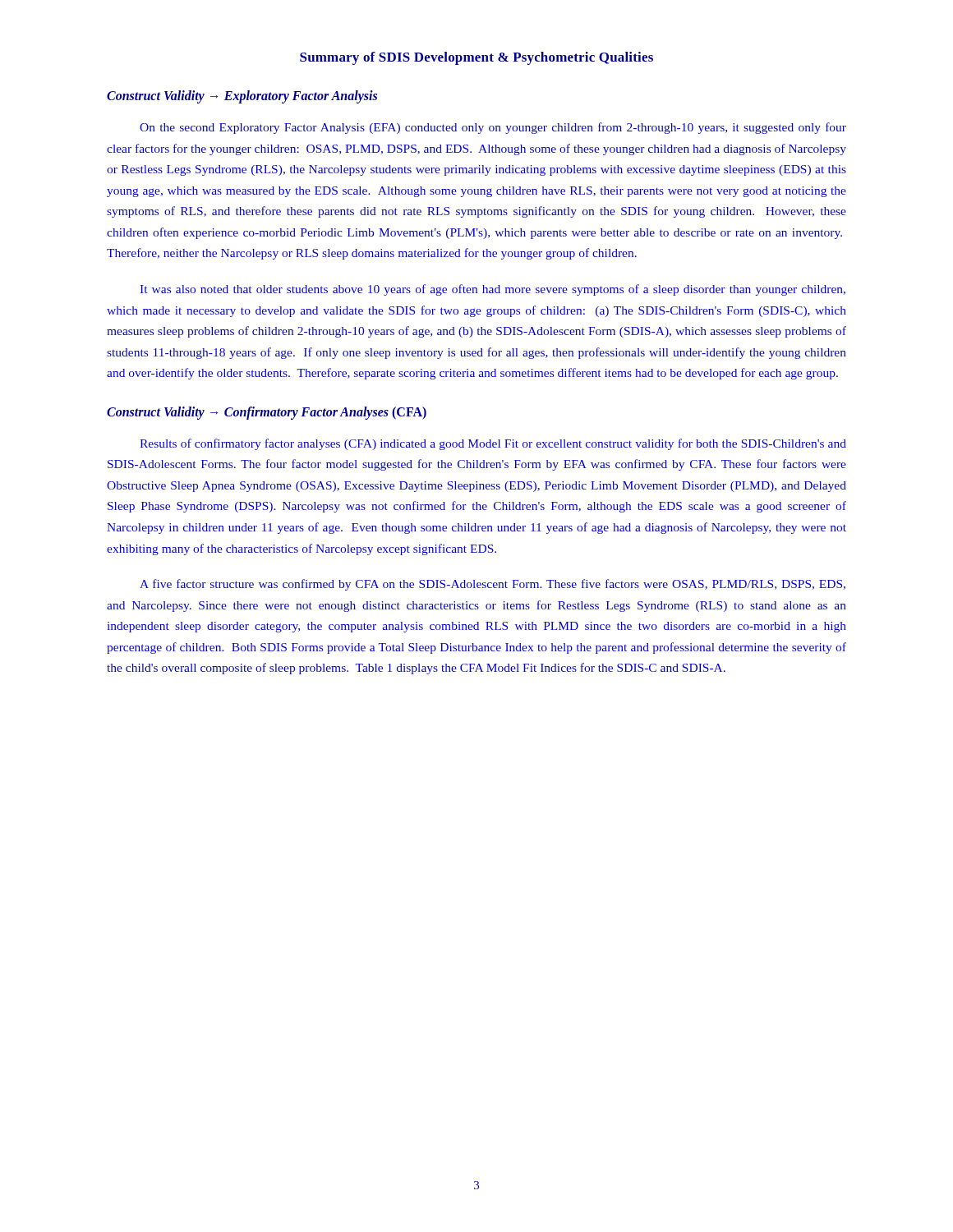The width and height of the screenshot is (953, 1232).
Task: Locate the section header that opens with "Construct Validity → Confirmatory Factor Analyses"
Action: (x=267, y=412)
